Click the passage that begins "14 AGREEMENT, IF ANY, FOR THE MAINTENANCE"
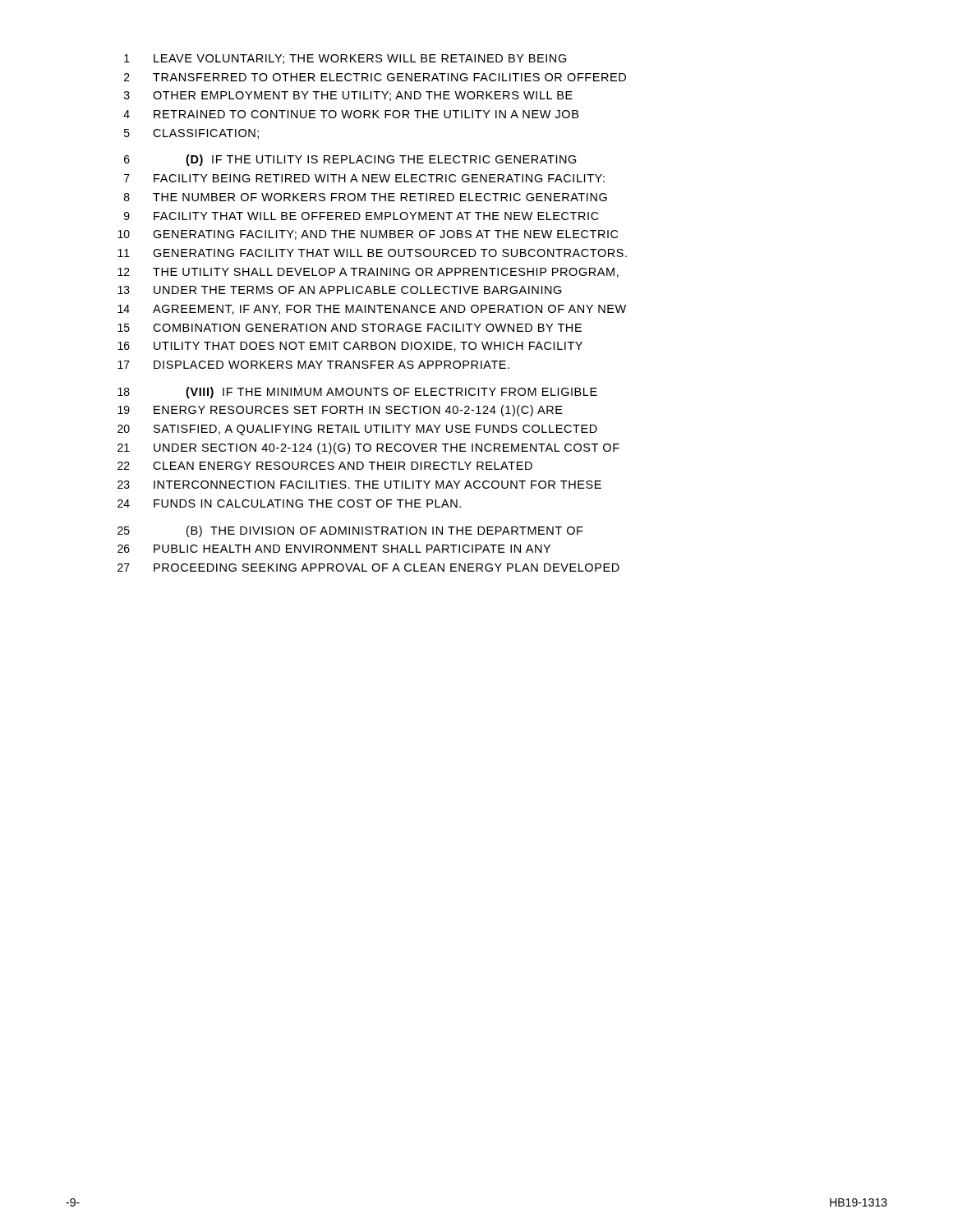The image size is (953, 1232). [x=485, y=309]
